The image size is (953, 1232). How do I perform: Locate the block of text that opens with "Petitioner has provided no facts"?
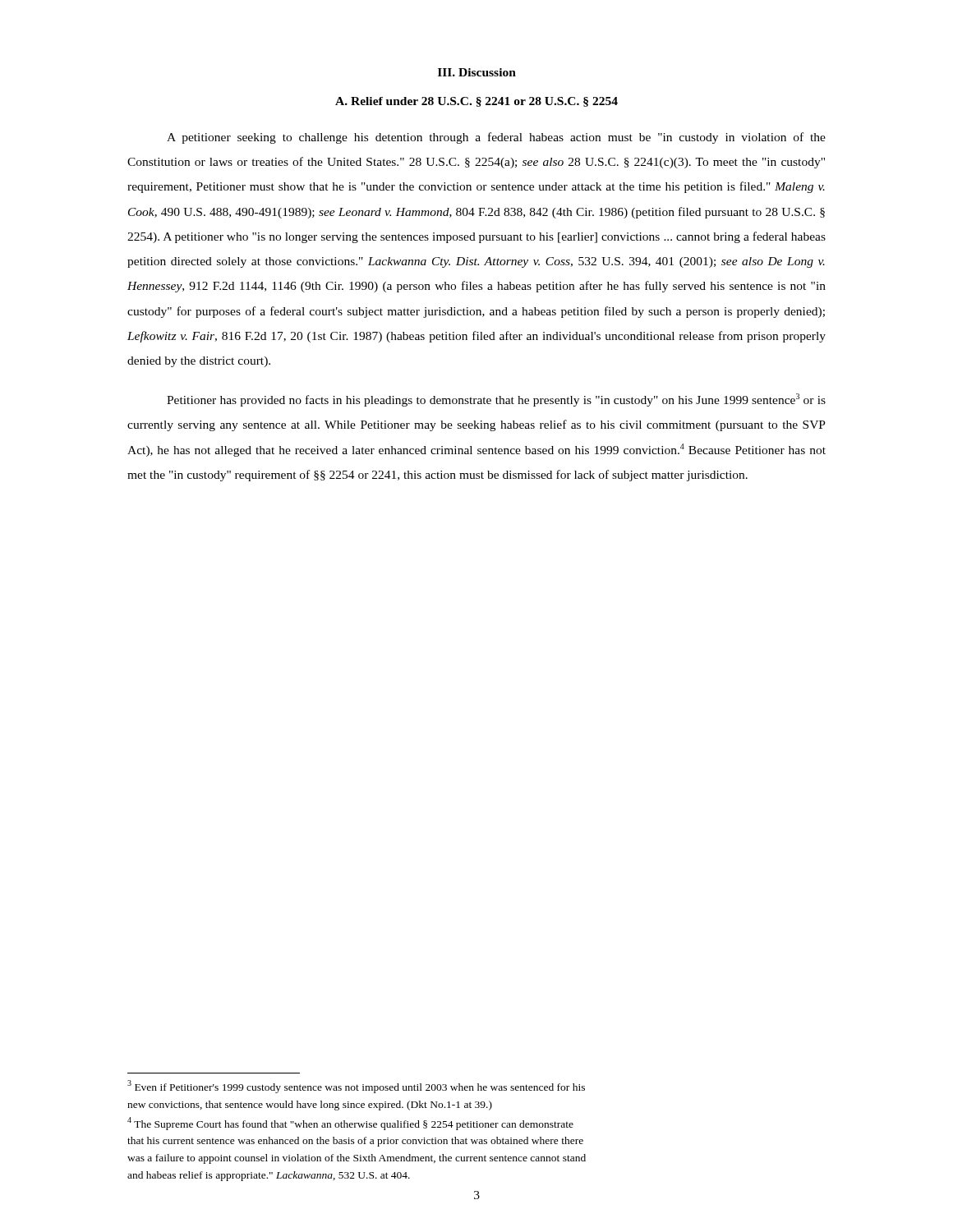click(x=476, y=436)
